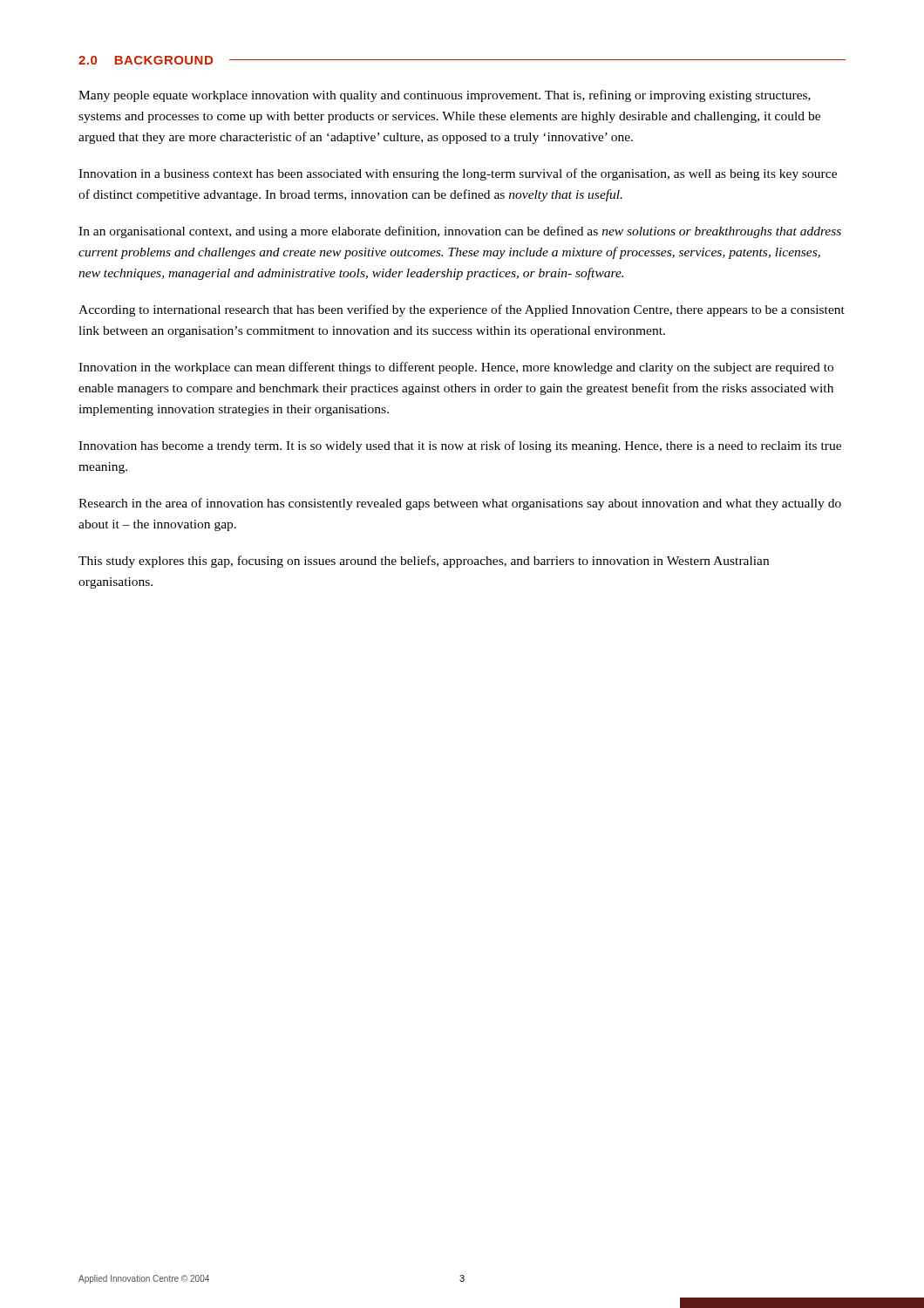Locate the text starting "Innovation in a business context"

[x=458, y=184]
